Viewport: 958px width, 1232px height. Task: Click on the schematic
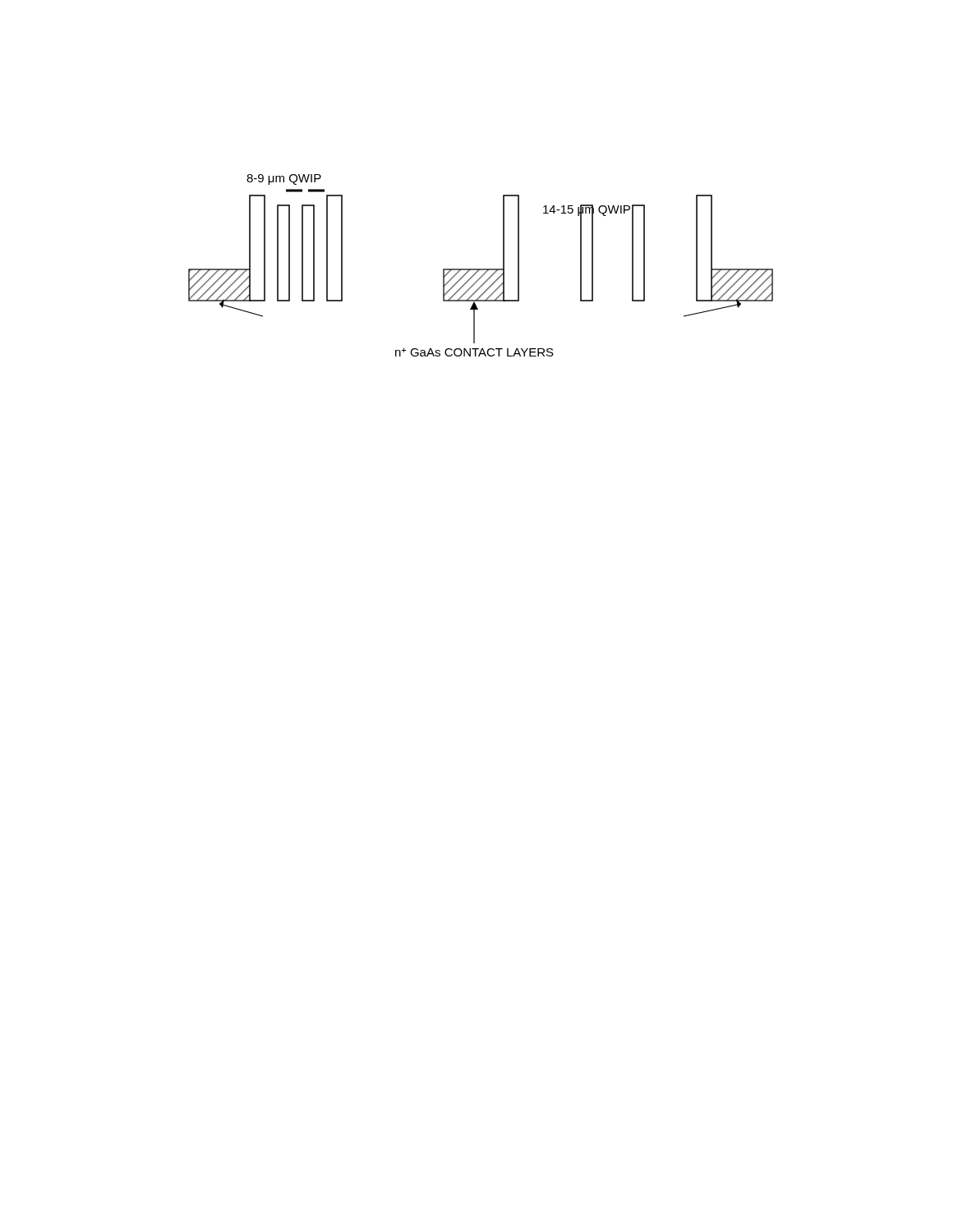point(481,255)
